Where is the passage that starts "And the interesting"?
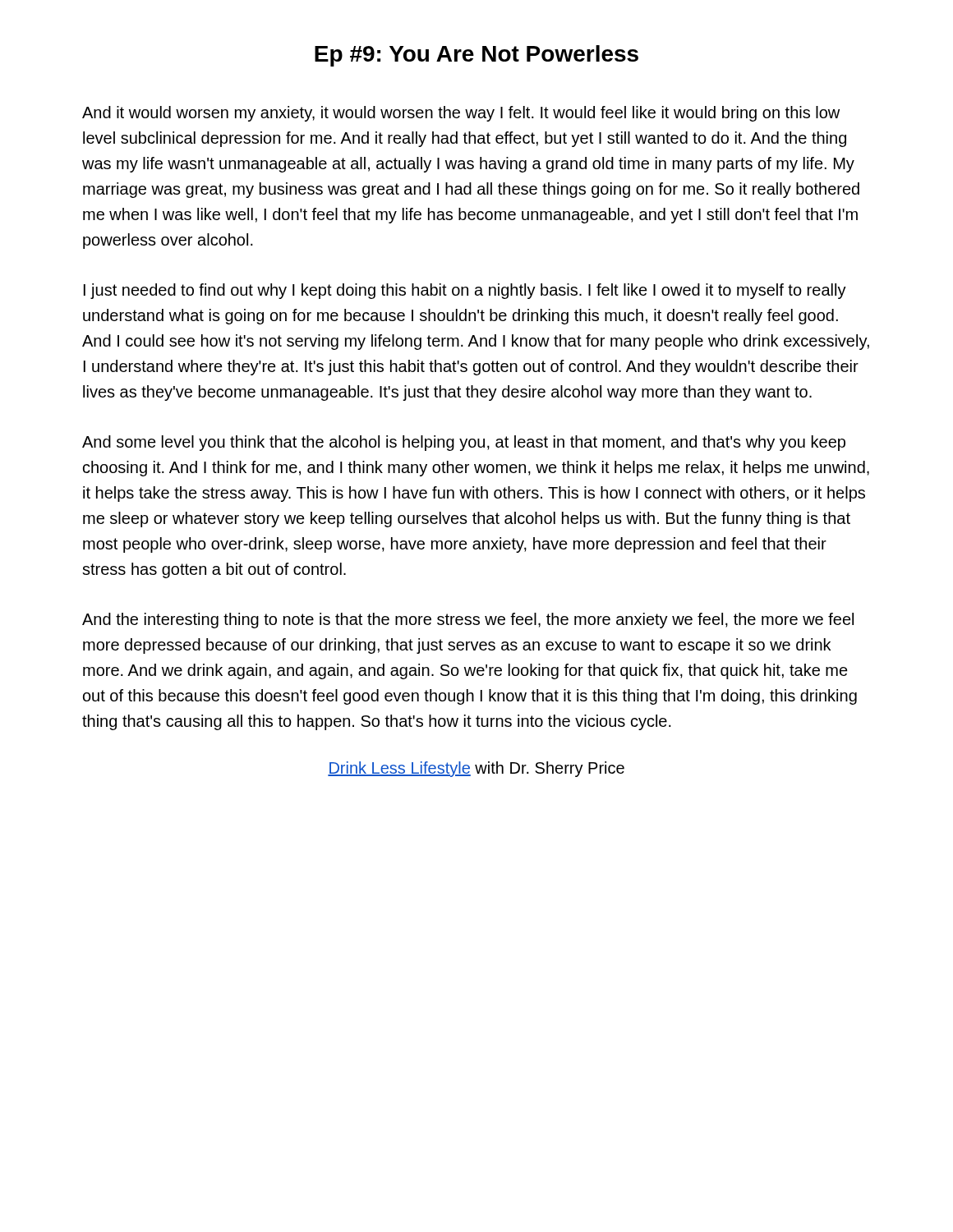Screen dimensions: 1232x953 [x=470, y=670]
